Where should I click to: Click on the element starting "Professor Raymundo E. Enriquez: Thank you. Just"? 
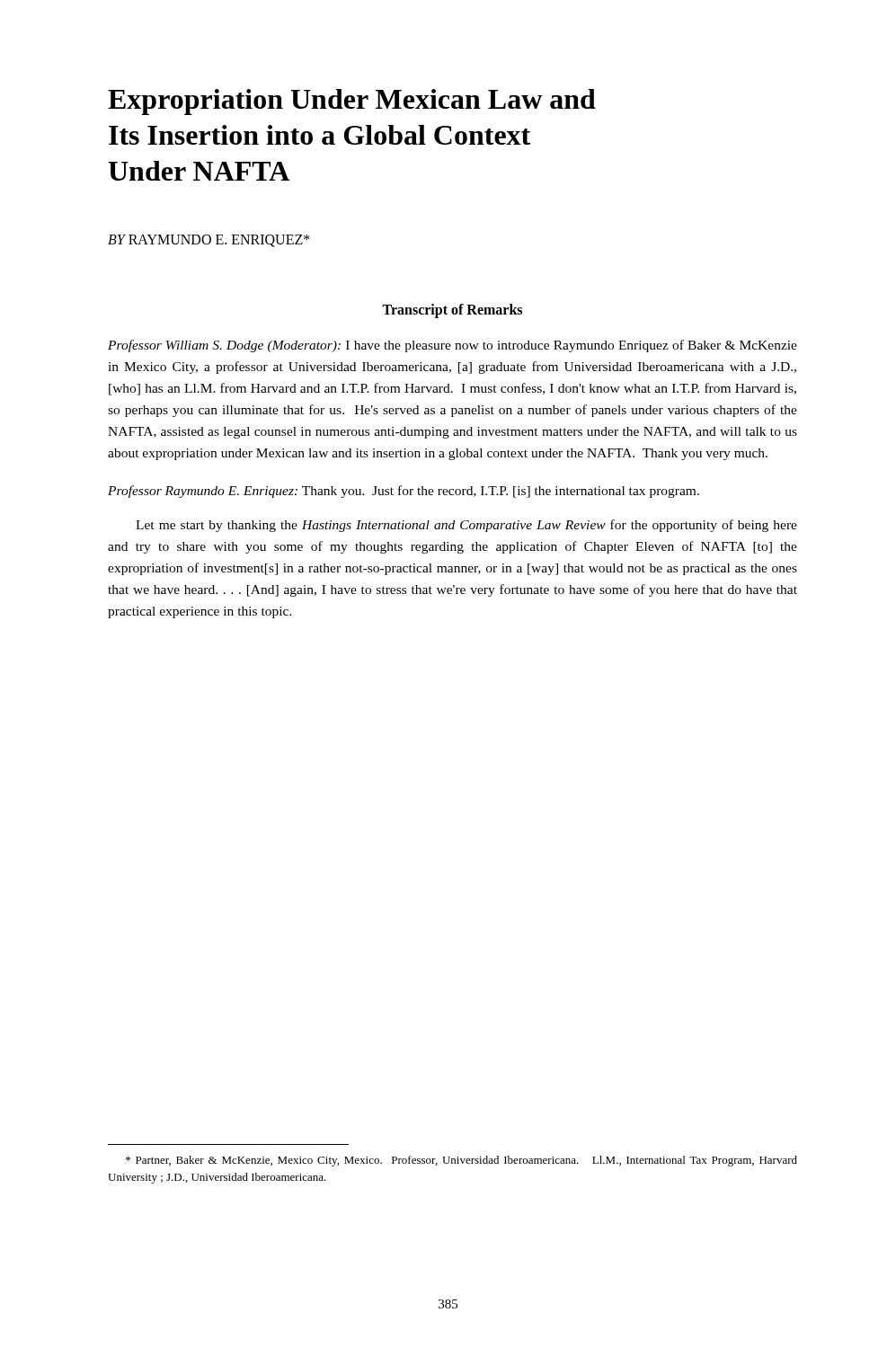click(x=453, y=551)
